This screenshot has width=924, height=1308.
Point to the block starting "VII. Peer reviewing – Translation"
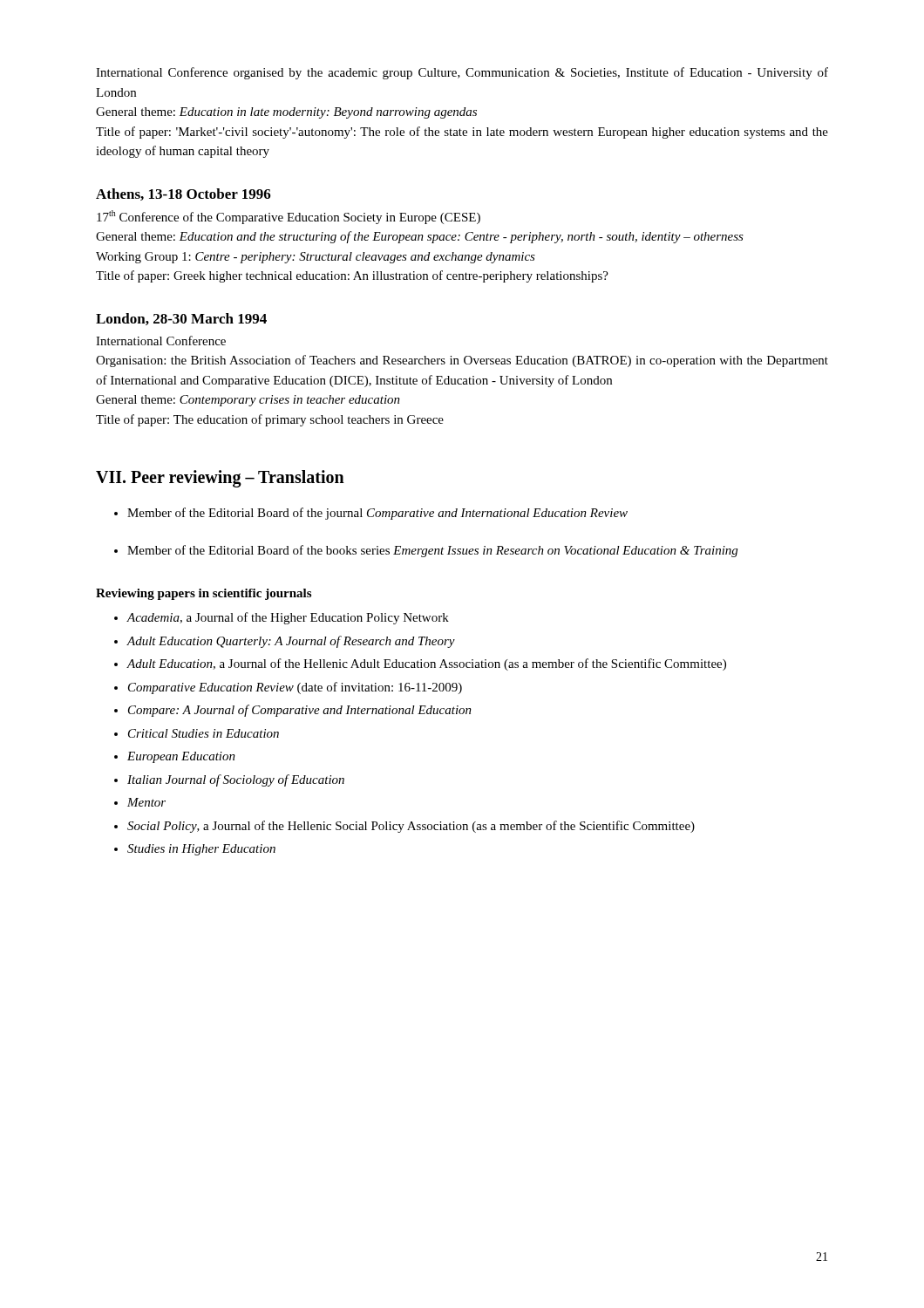point(220,477)
